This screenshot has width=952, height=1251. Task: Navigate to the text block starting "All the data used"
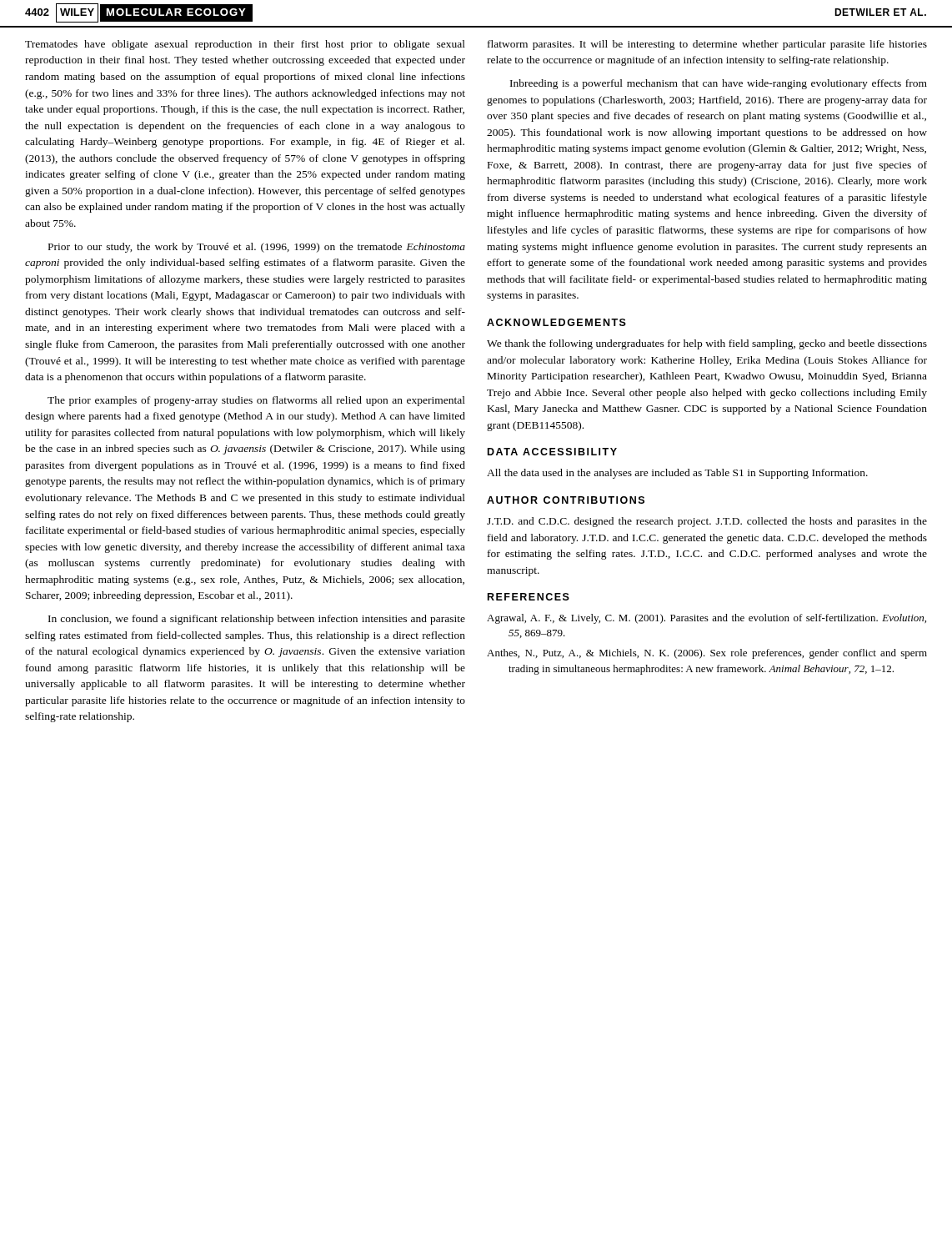click(707, 473)
